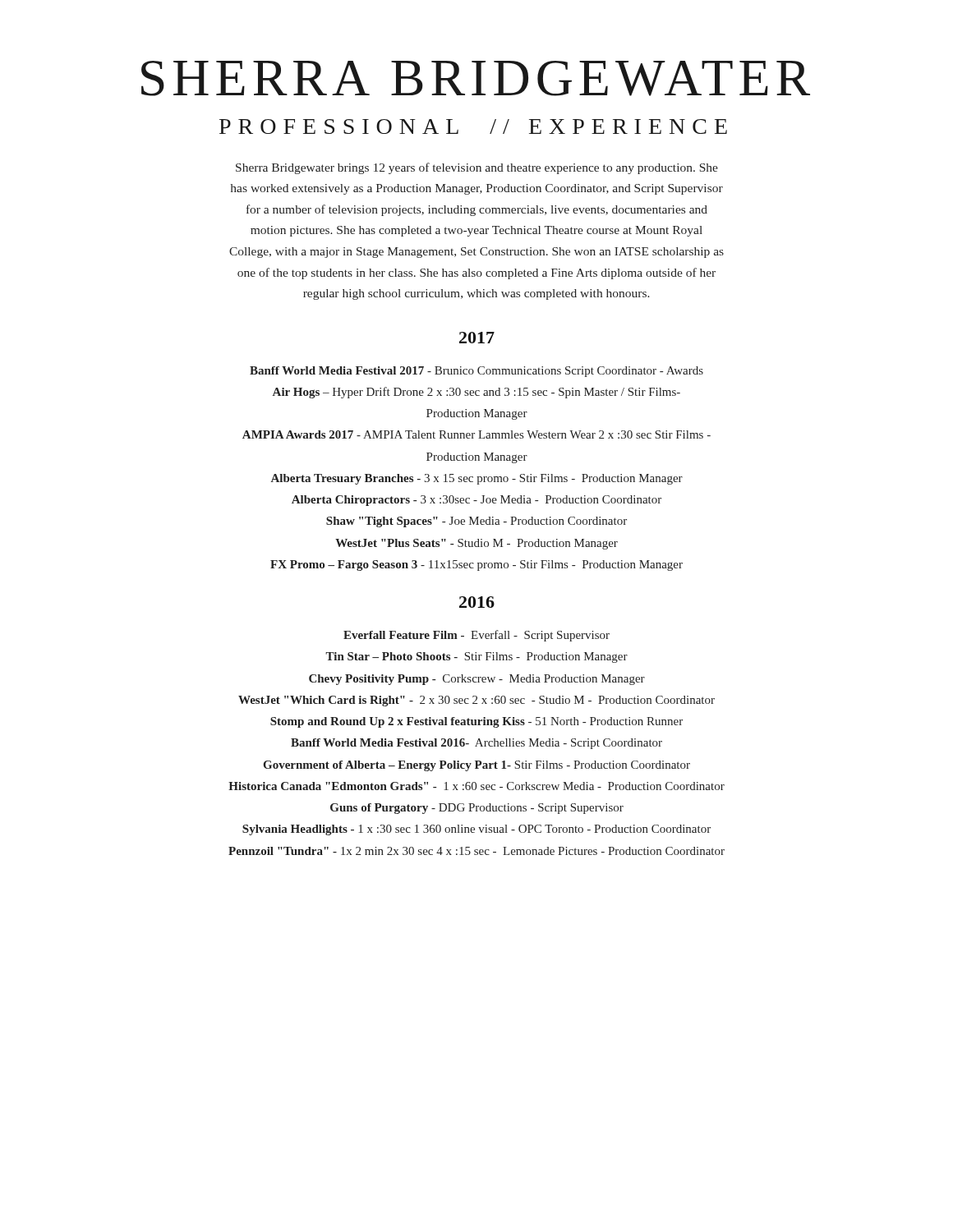Viewport: 953px width, 1232px height.
Task: Point to the block beginning "FX Promo –"
Action: (x=476, y=564)
